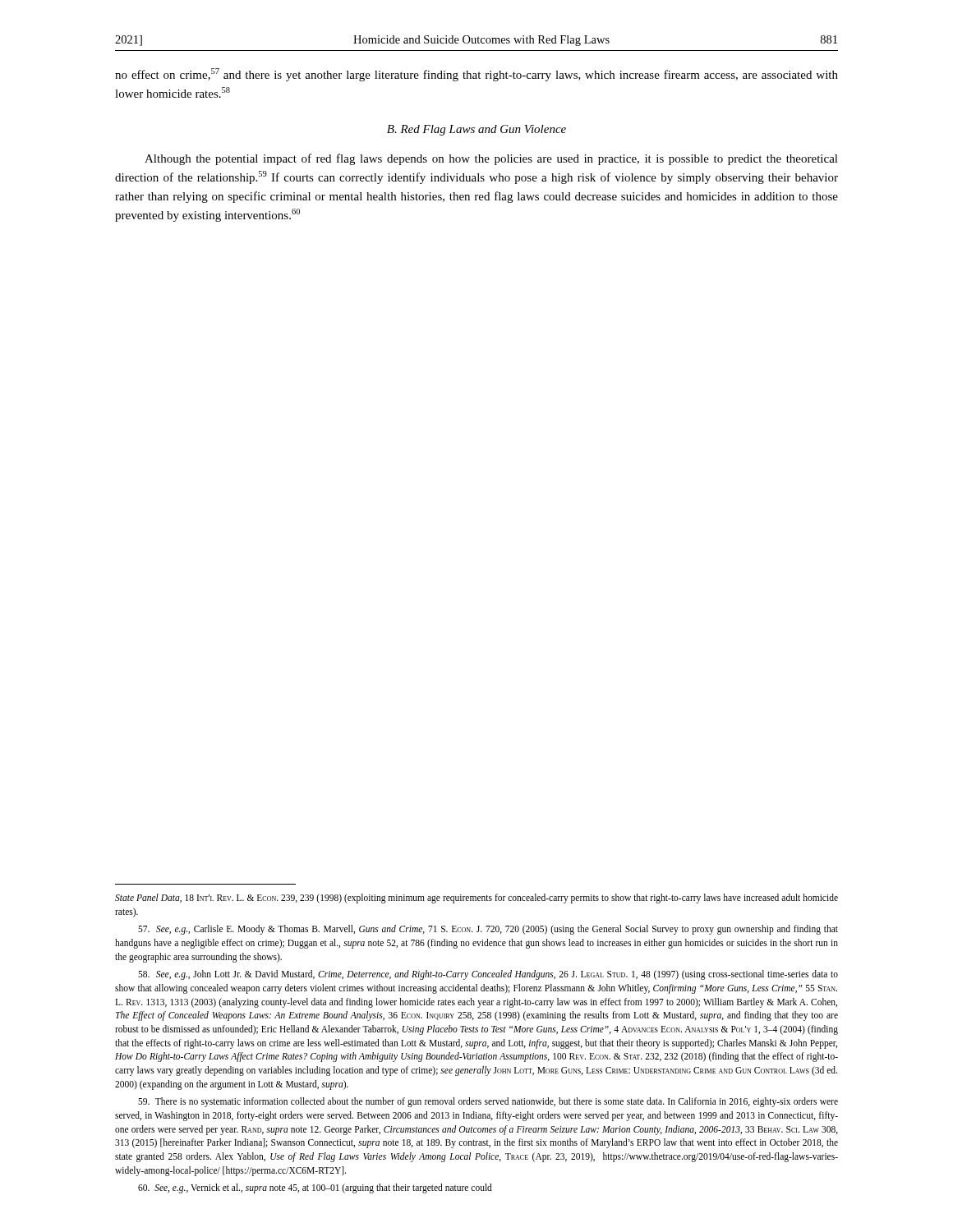953x1232 pixels.
Task: Find the block on this page that starts "See, e.g., Carlisle"
Action: 476,943
